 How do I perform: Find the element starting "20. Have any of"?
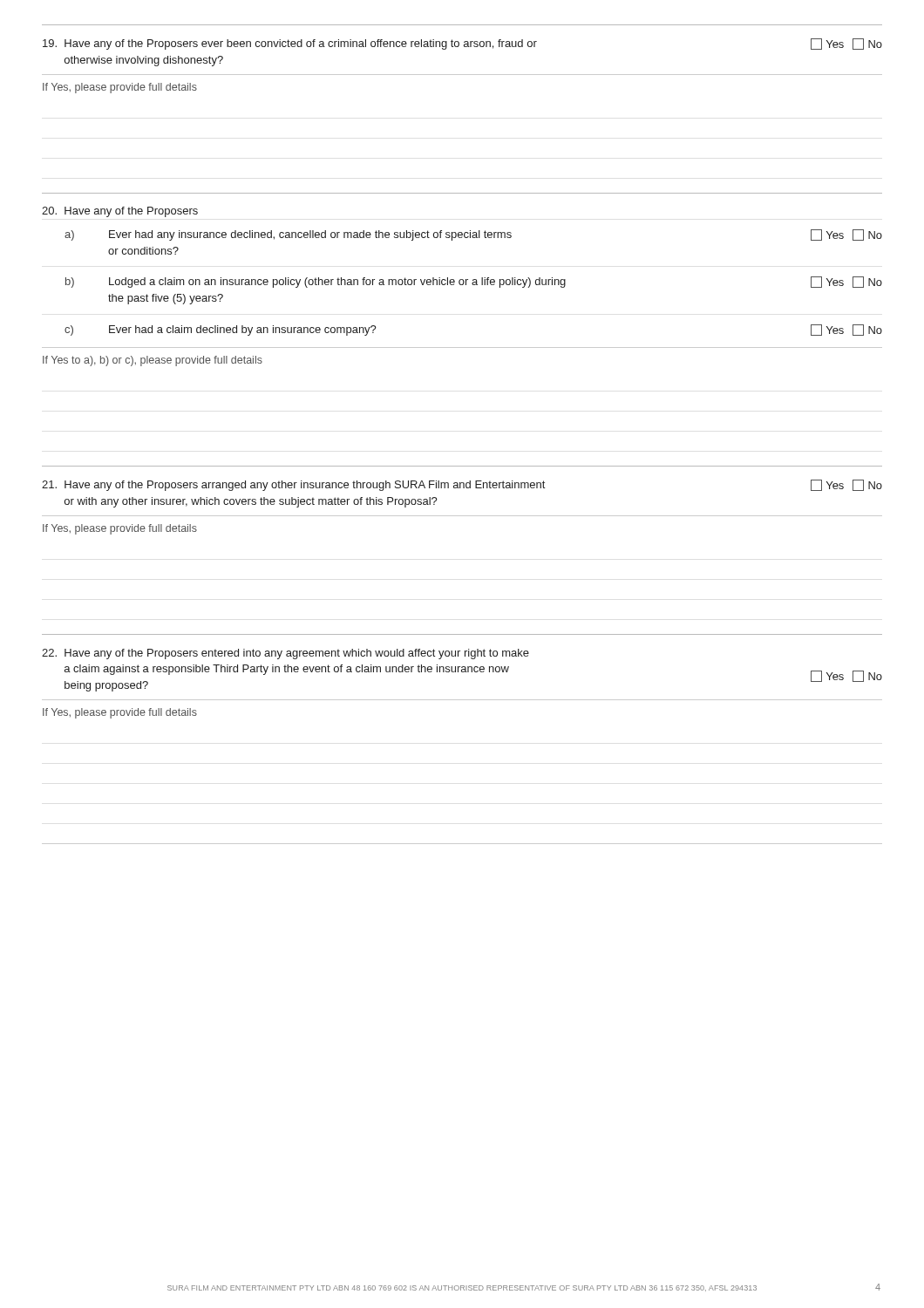tap(120, 210)
